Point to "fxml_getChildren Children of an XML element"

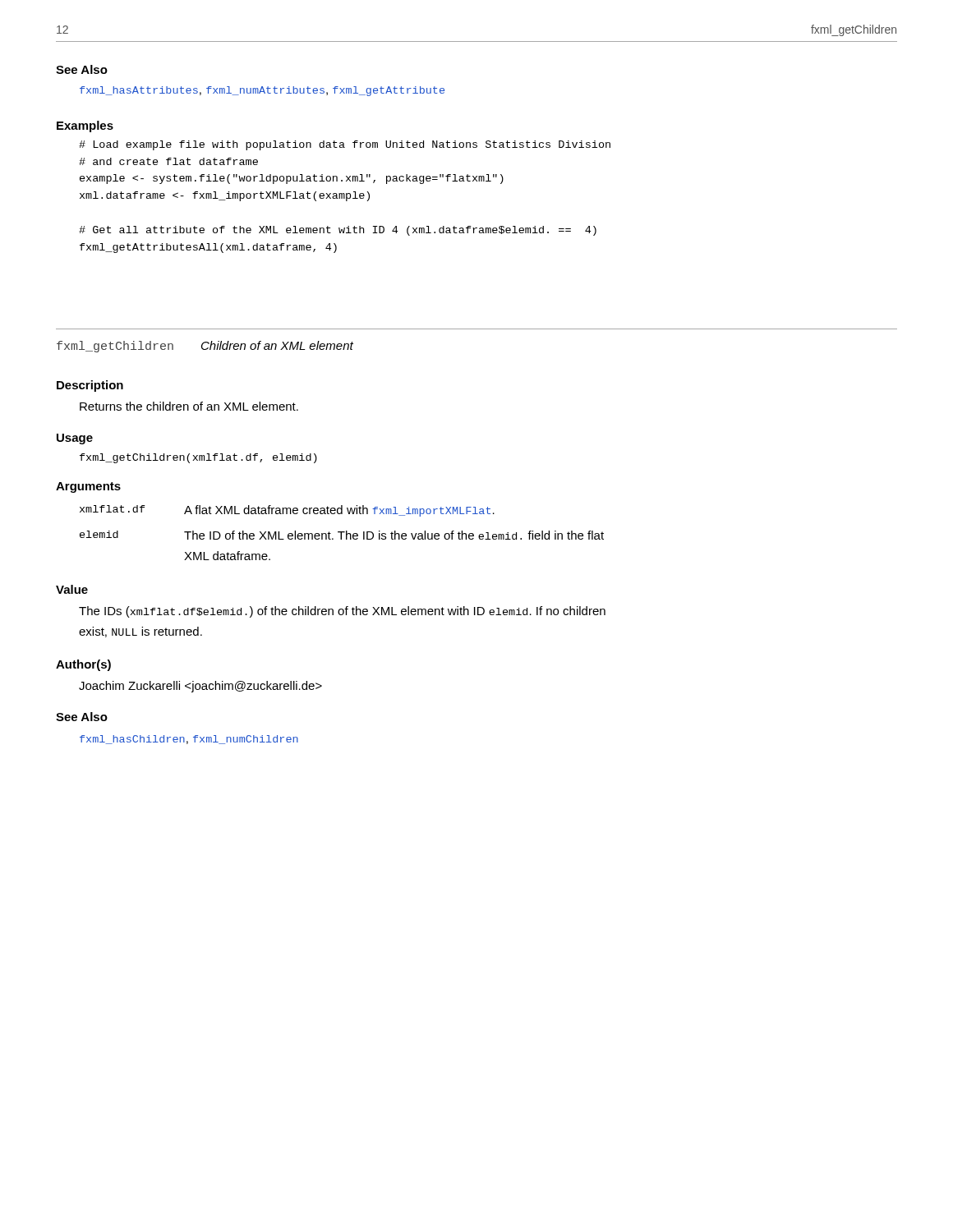click(205, 347)
